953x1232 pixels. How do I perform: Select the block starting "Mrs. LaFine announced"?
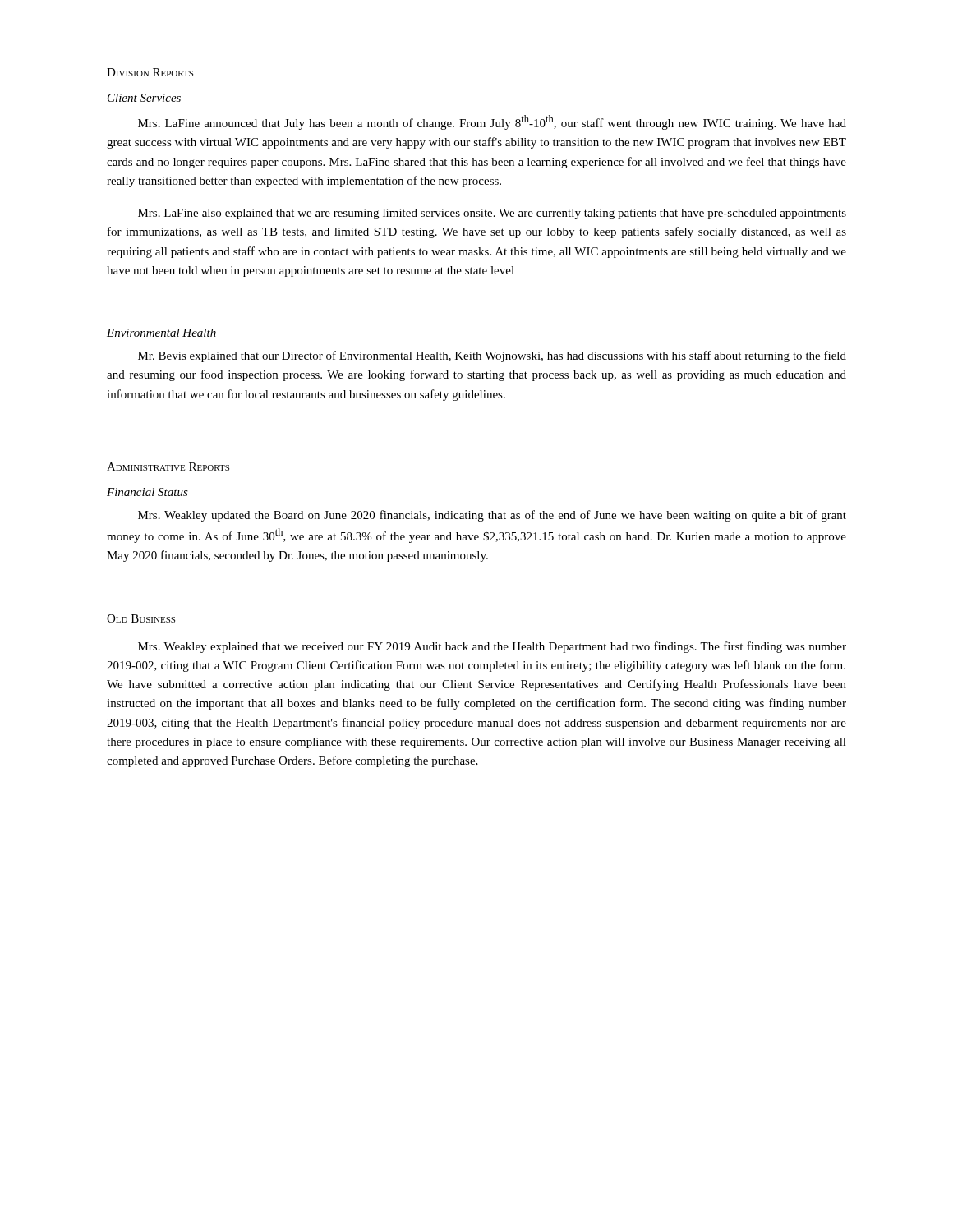[476, 151]
